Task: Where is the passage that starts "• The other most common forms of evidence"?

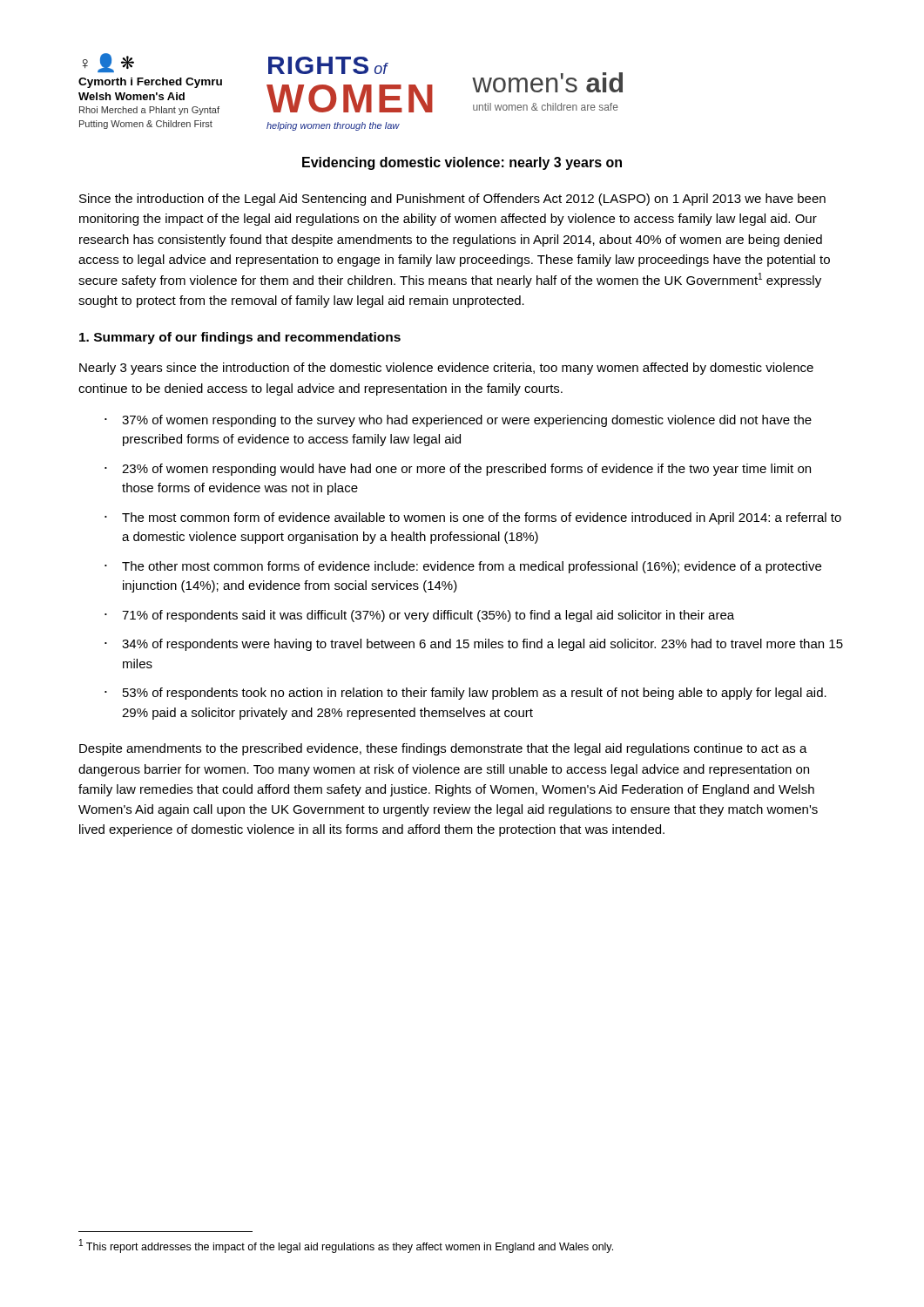Action: 475,576
